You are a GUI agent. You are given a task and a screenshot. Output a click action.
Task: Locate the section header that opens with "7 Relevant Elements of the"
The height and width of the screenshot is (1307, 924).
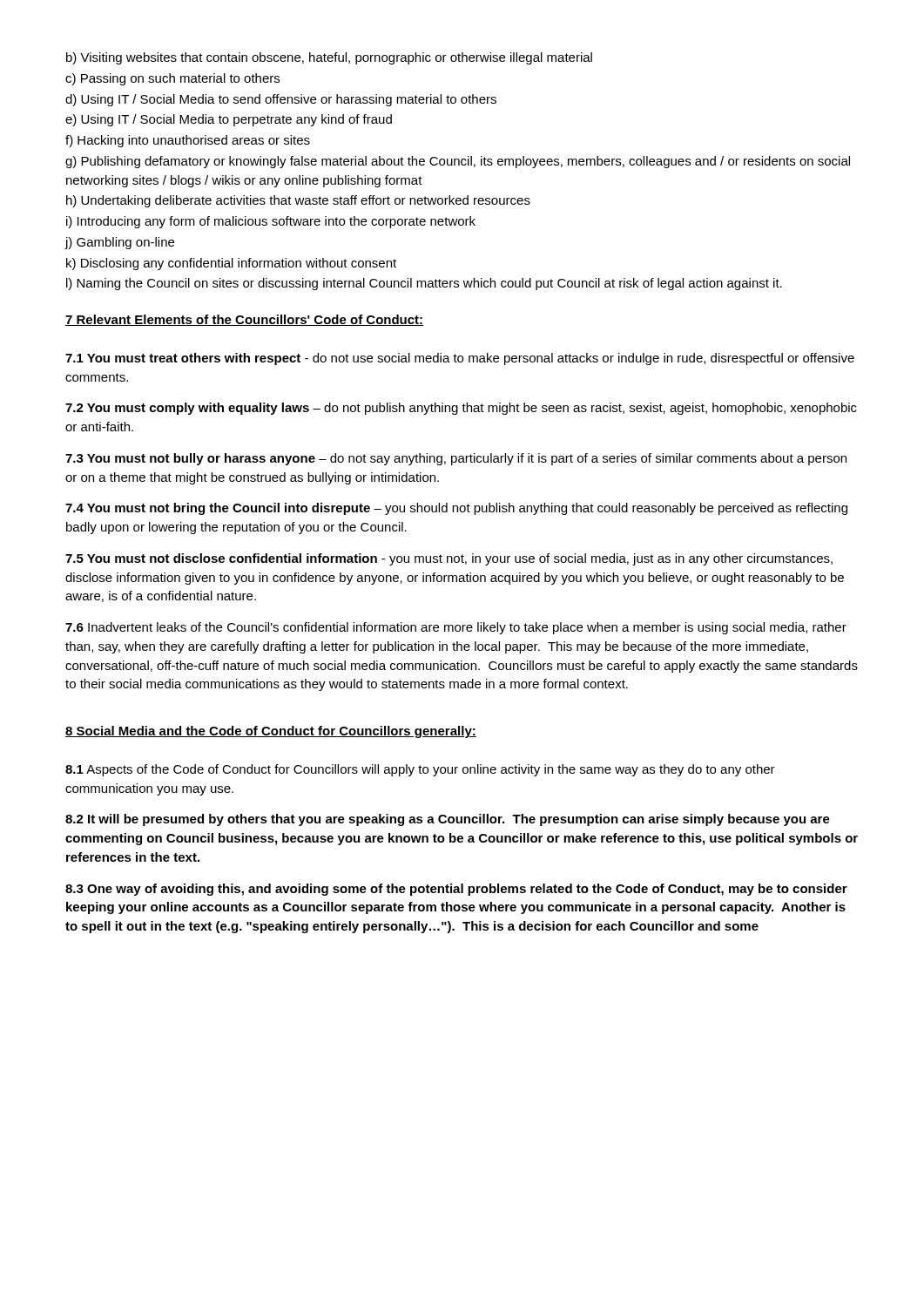pos(244,319)
